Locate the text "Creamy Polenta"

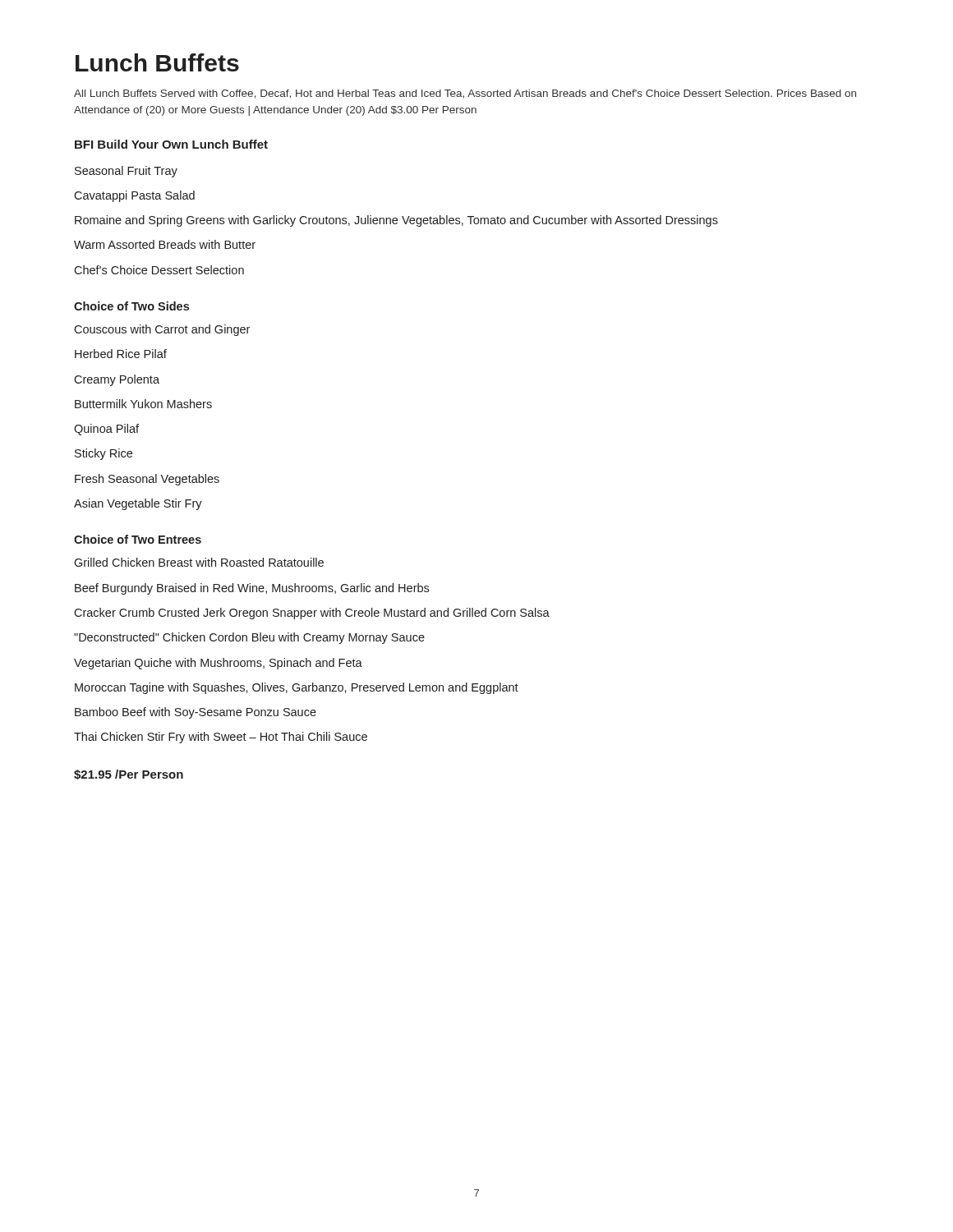[x=117, y=379]
